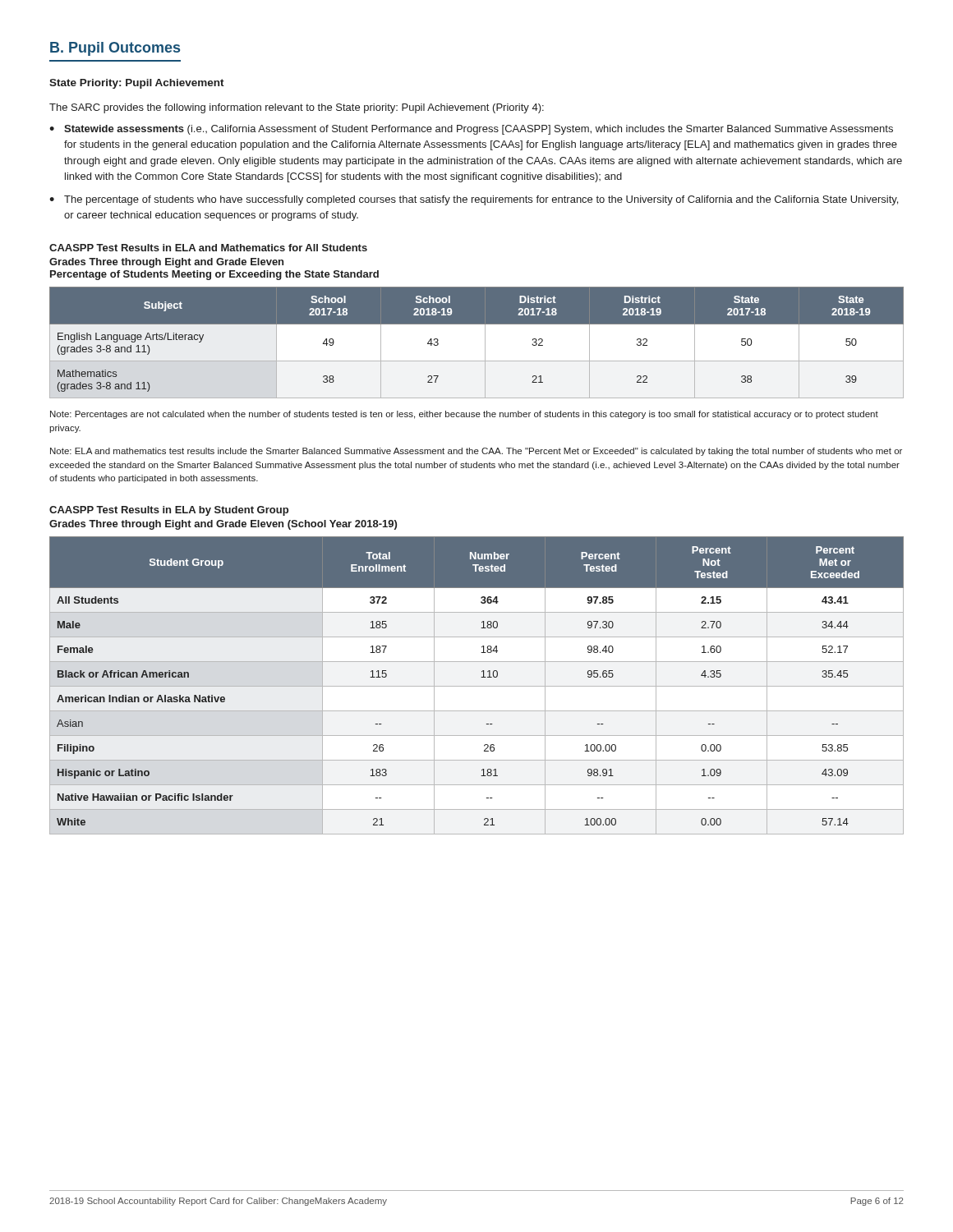Locate the text starting "Note: ELA and mathematics test"
Viewport: 953px width, 1232px height.
[476, 465]
